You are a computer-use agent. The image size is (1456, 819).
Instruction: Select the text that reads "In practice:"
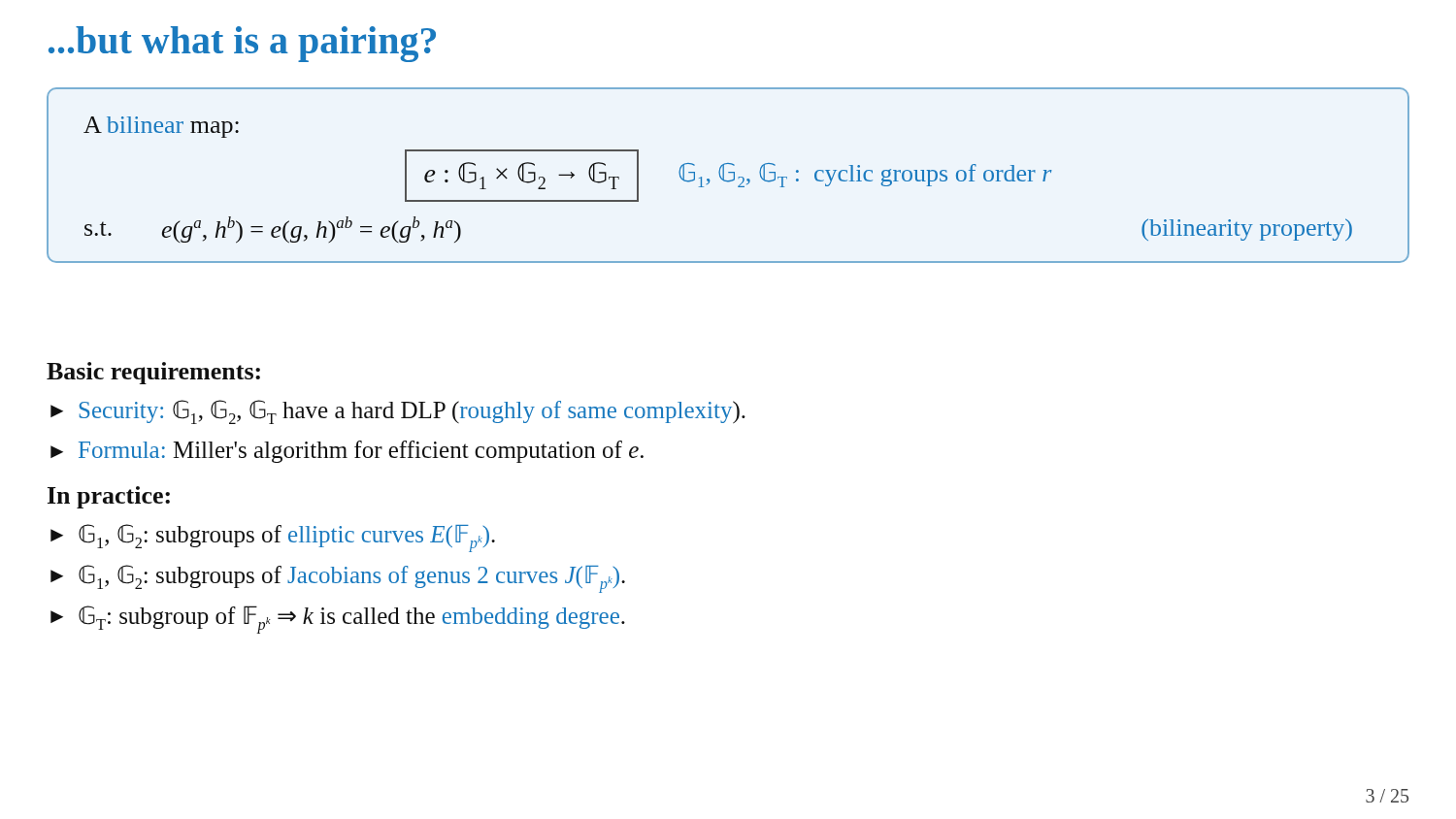[x=109, y=495]
